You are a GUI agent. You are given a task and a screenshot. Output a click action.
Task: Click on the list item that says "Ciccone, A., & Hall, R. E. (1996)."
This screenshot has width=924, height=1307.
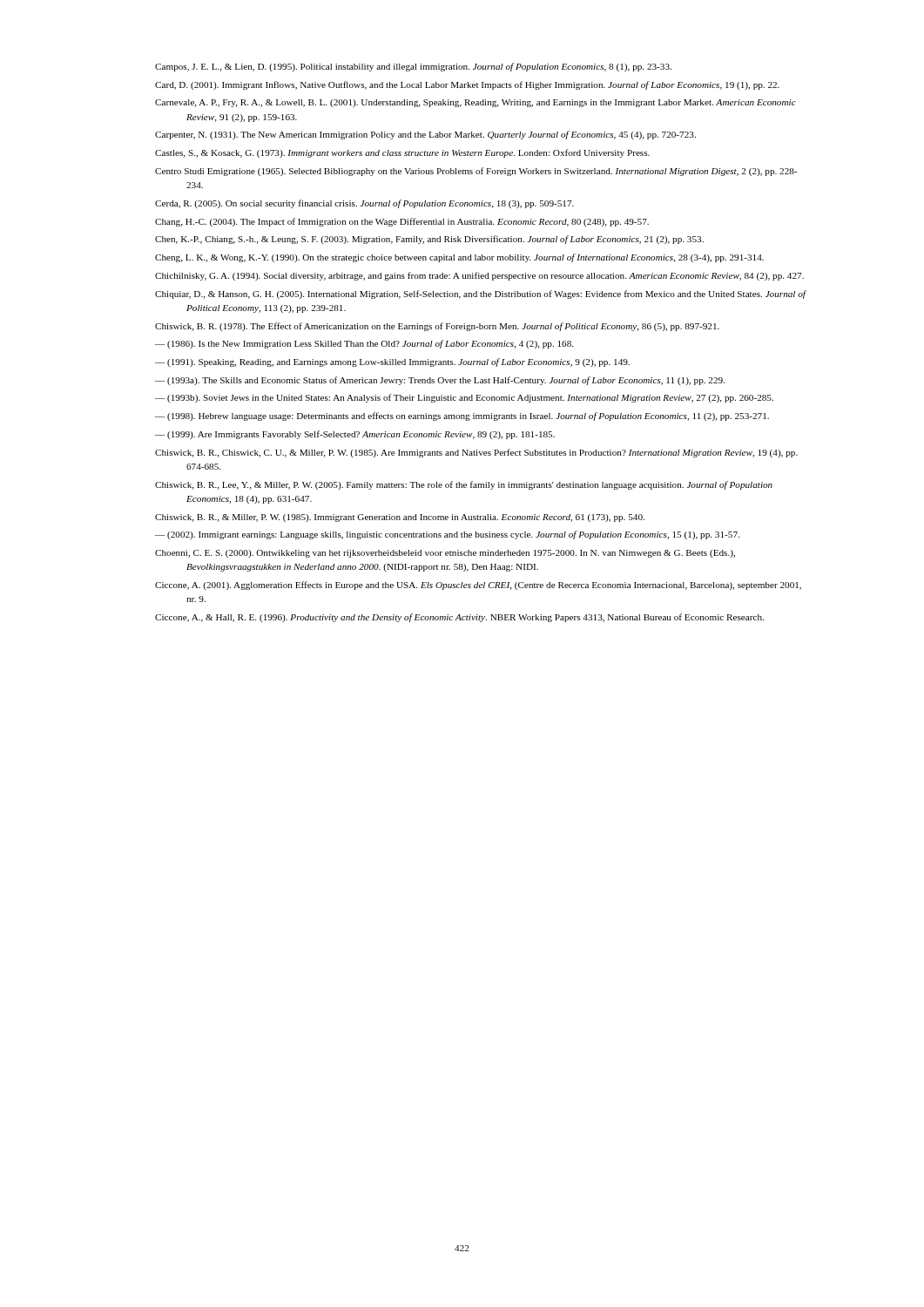pyautogui.click(x=460, y=617)
